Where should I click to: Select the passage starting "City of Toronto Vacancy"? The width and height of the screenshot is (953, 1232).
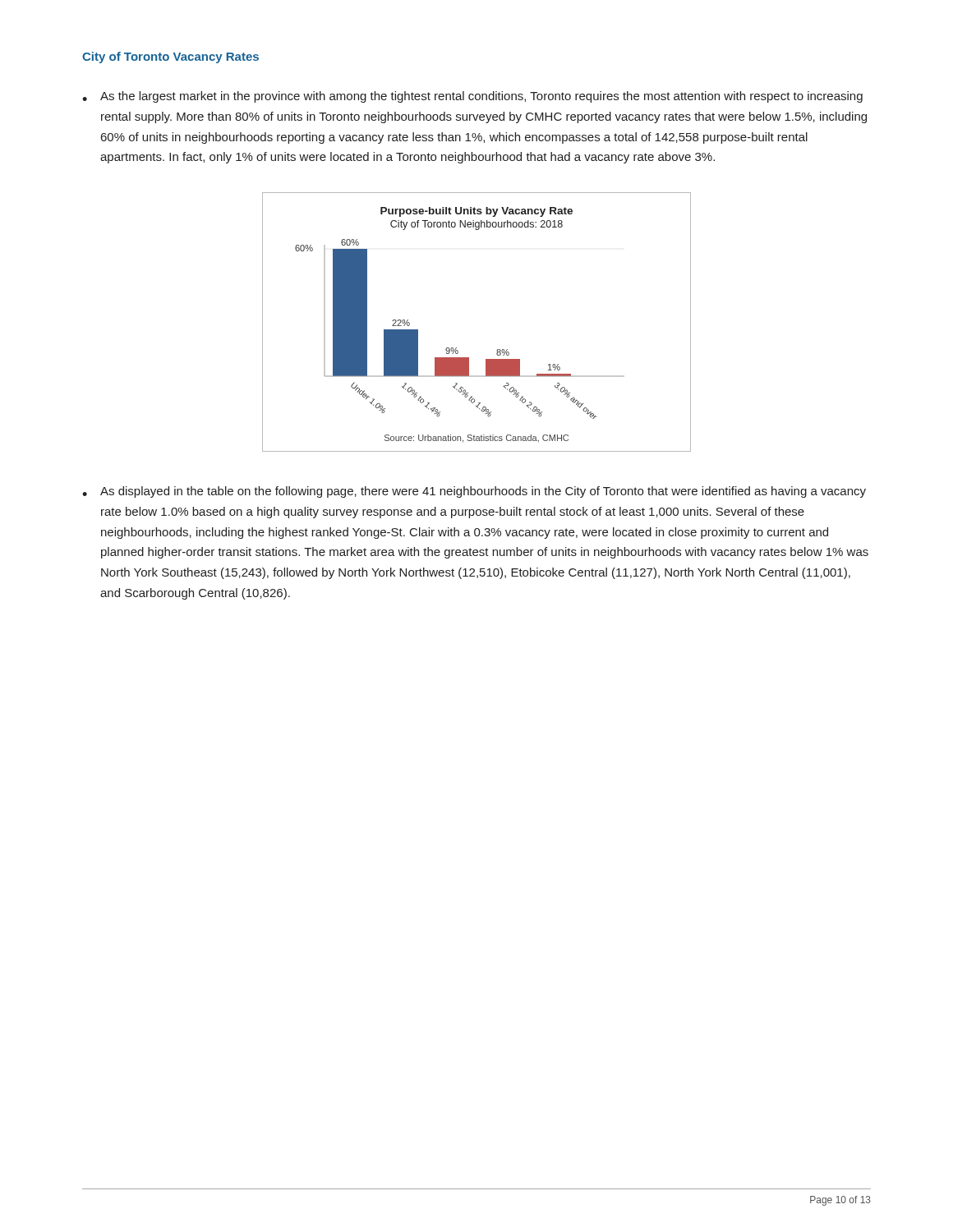coord(171,56)
